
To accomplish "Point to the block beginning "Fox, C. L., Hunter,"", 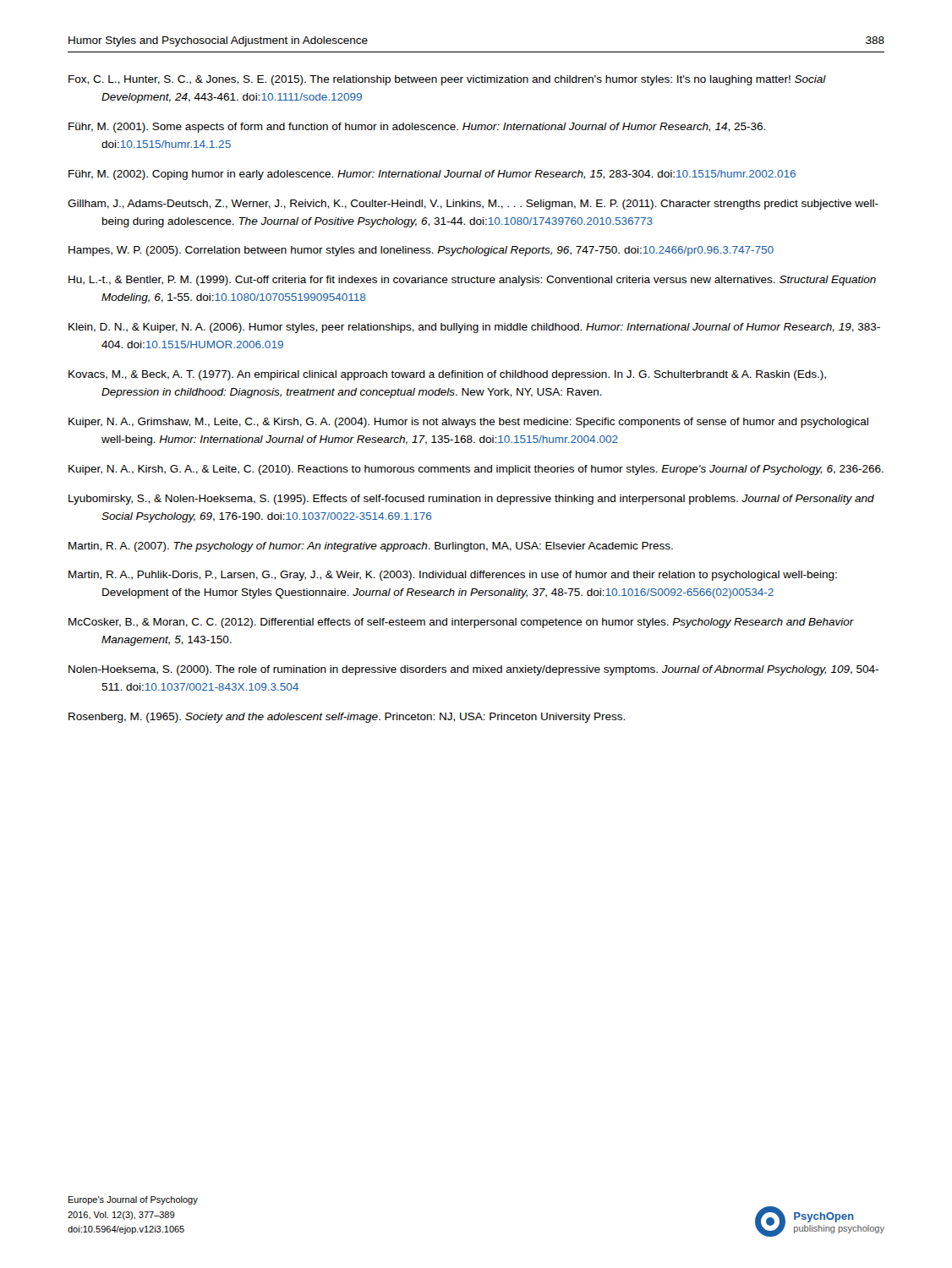I will pos(447,88).
